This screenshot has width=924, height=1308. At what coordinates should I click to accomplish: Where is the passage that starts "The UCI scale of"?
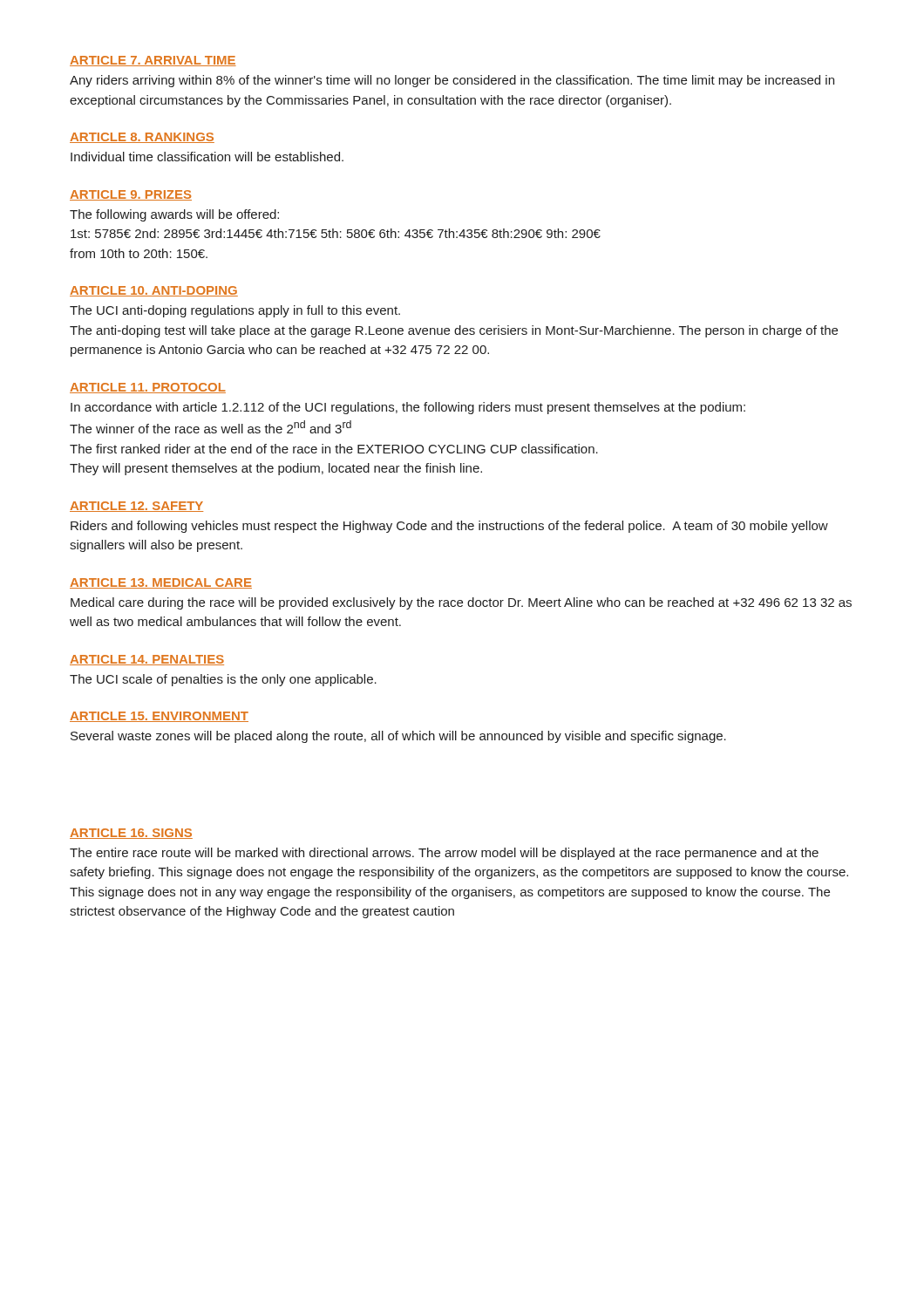tap(223, 678)
